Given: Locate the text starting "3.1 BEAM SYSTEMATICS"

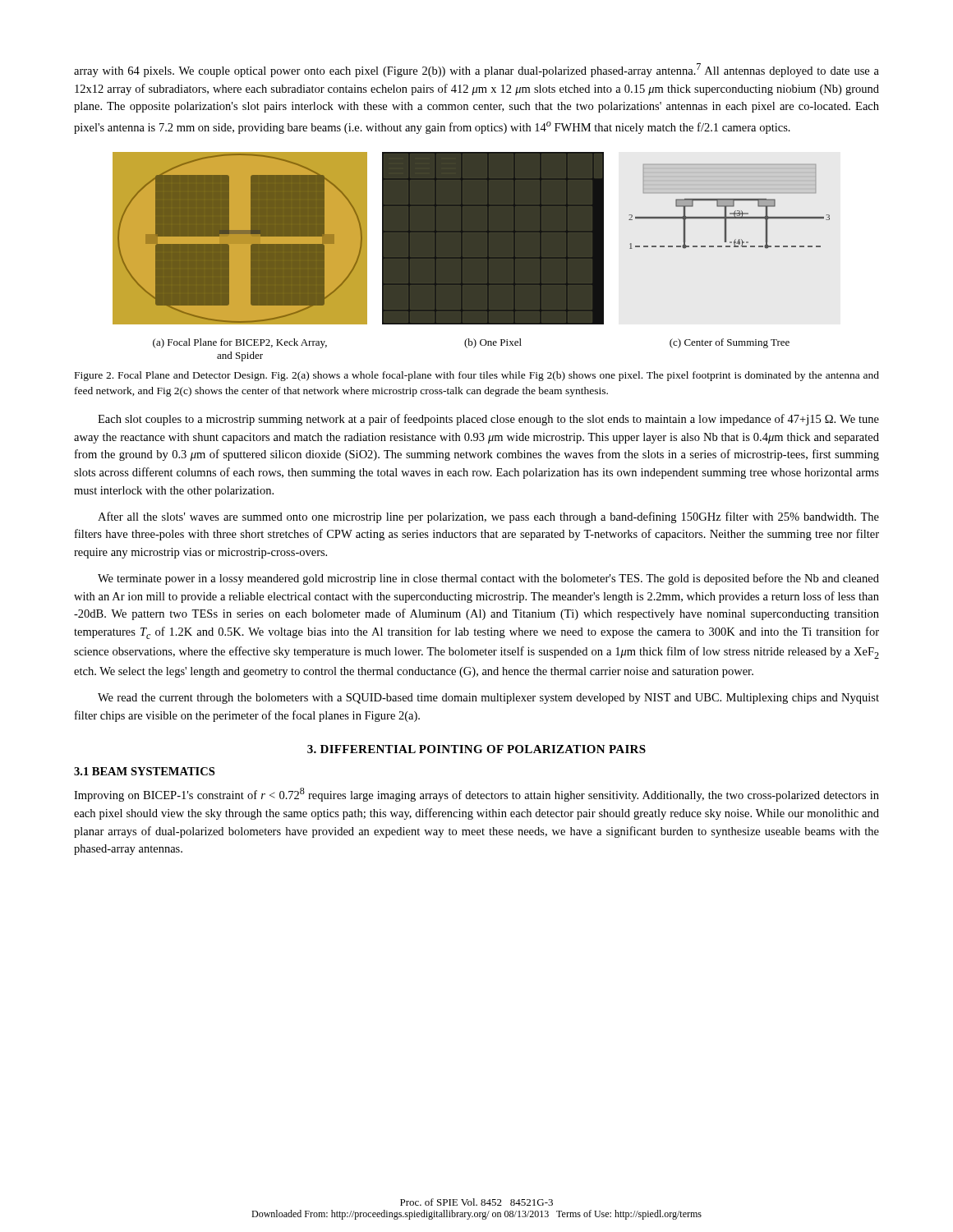Looking at the screenshot, I should coord(144,771).
